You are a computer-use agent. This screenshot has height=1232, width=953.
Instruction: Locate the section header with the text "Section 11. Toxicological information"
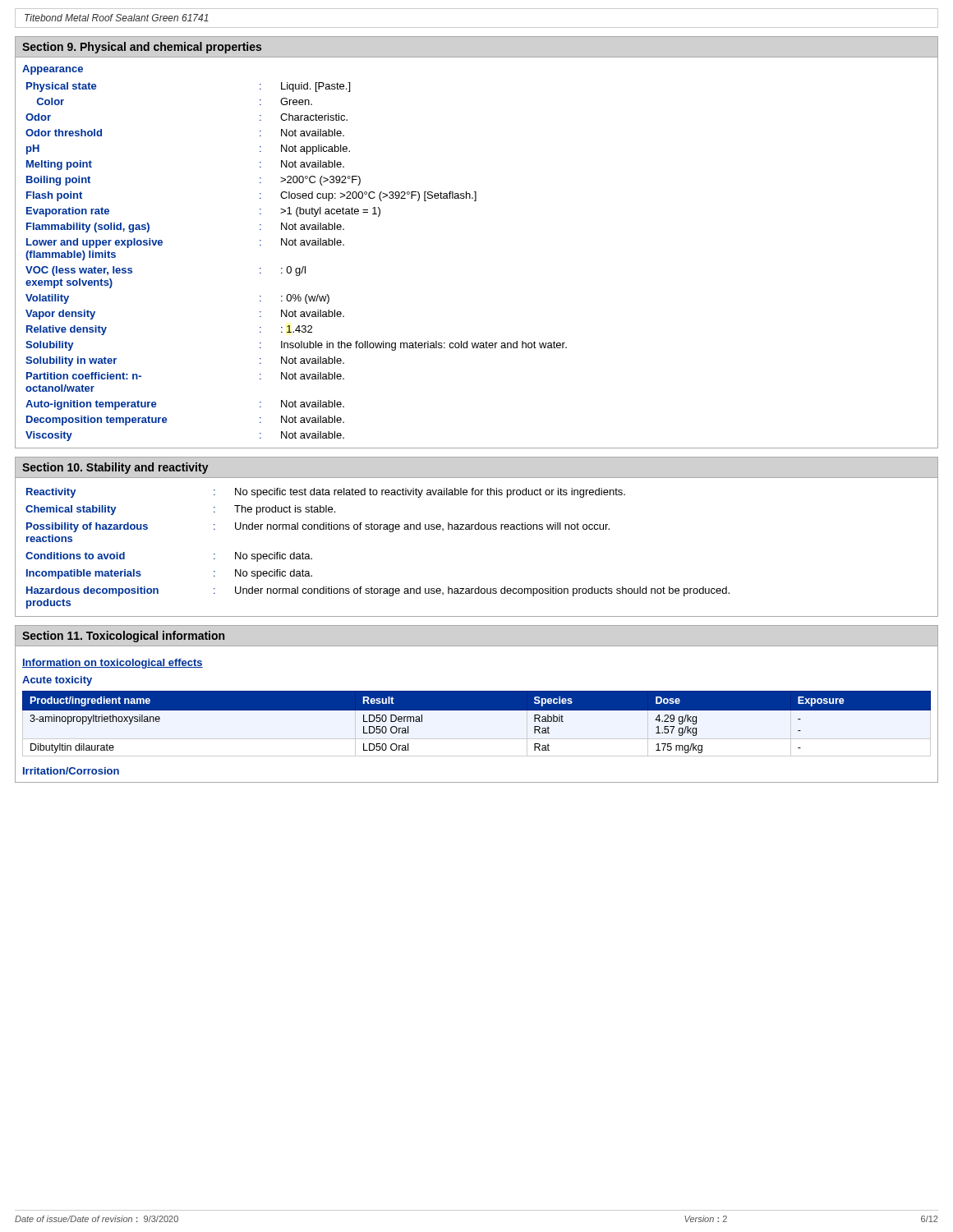point(124,636)
